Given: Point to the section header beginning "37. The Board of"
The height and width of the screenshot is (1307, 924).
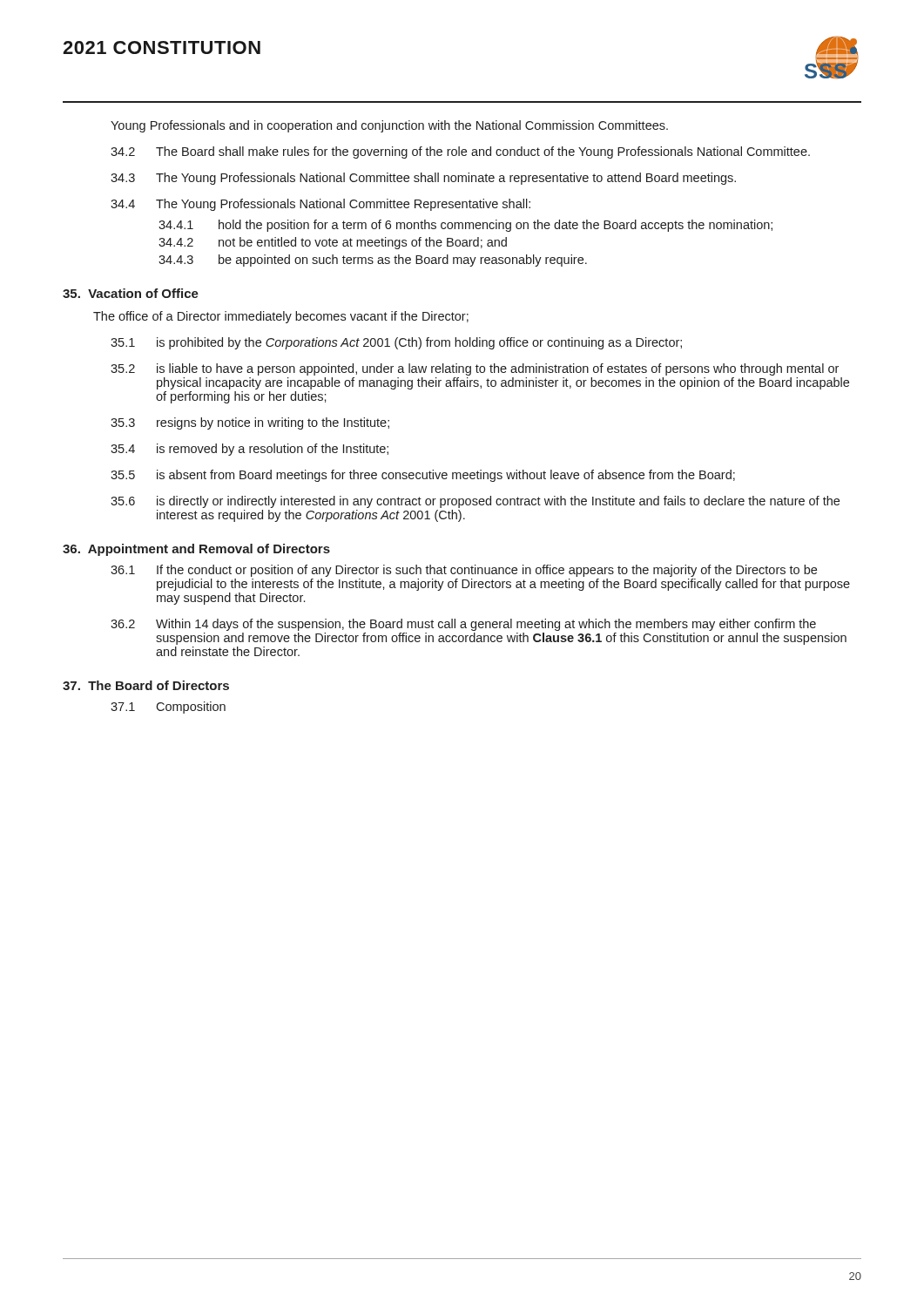Looking at the screenshot, I should [146, 685].
